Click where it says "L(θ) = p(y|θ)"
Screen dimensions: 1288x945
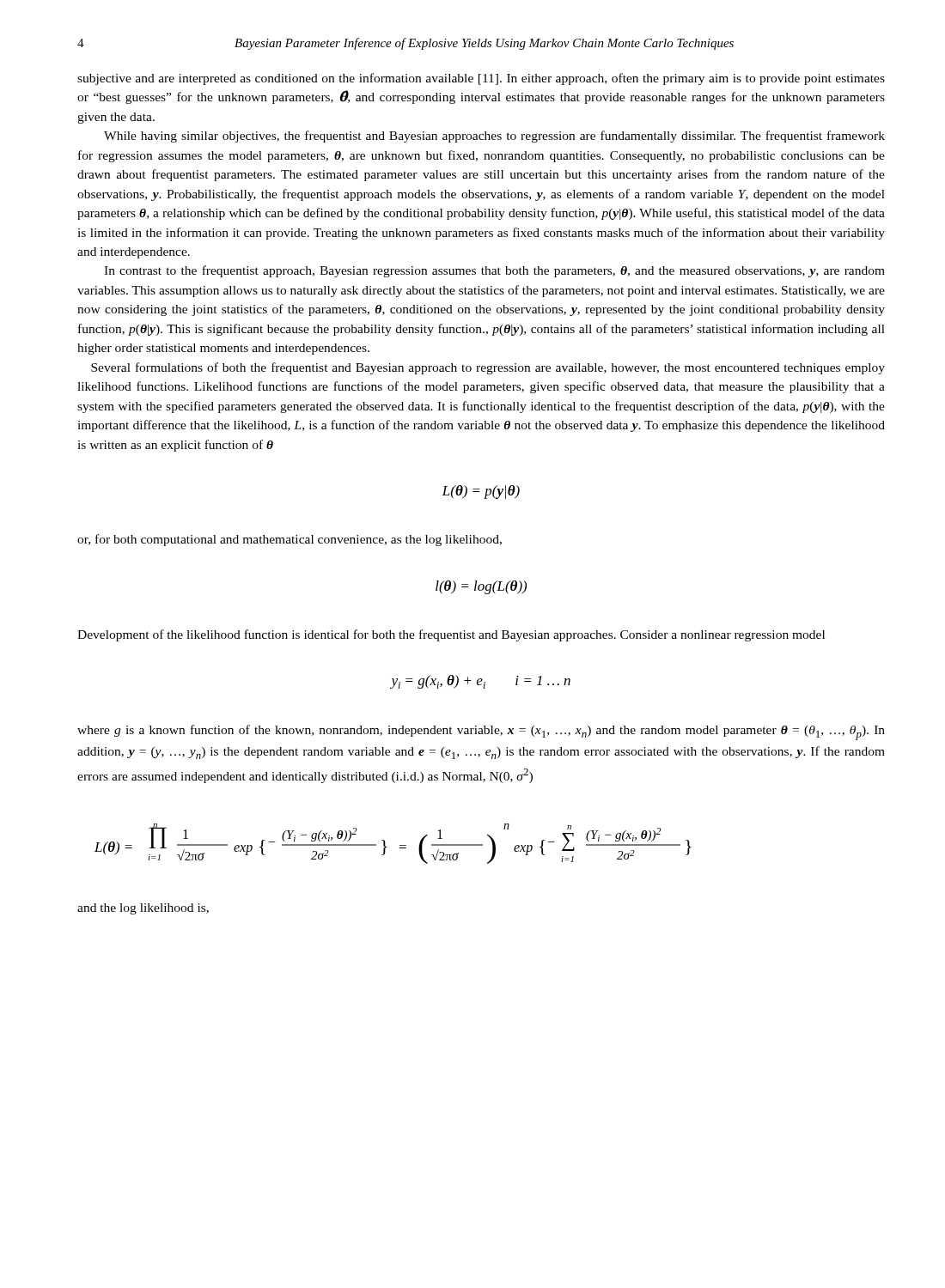click(481, 490)
